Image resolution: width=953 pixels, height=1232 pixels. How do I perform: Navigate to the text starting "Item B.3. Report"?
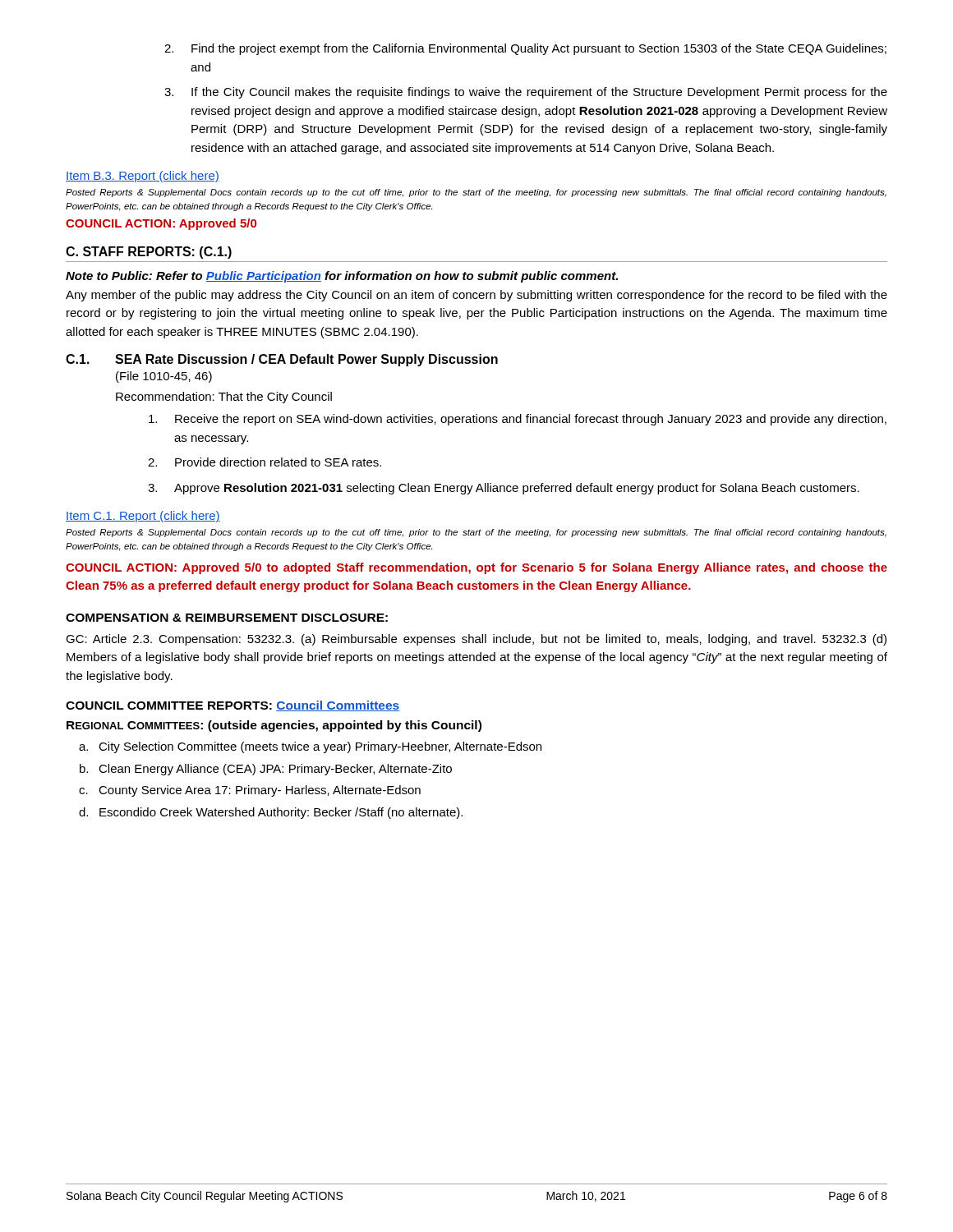(142, 175)
